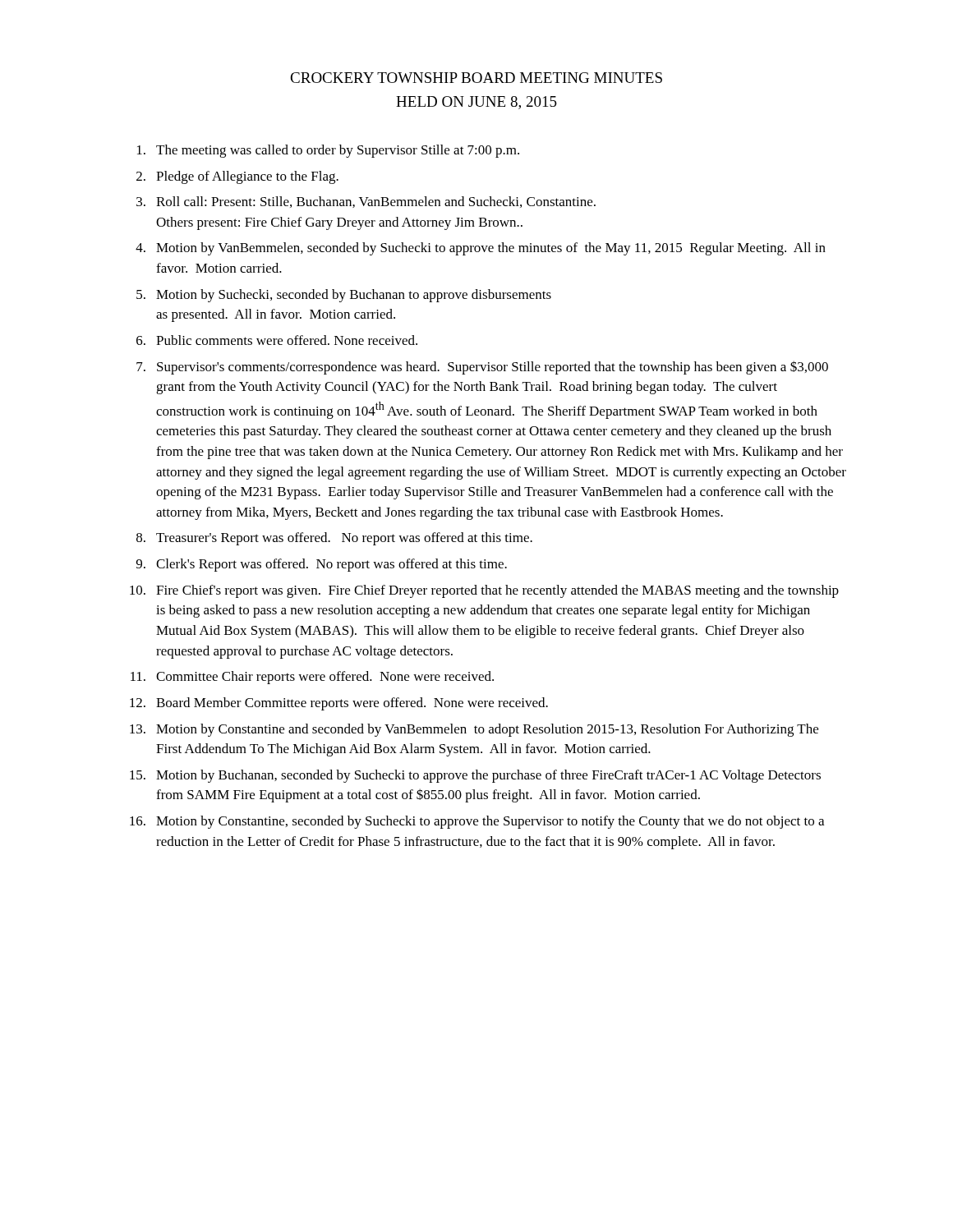Locate the title that reads "CROCKERY TOWNSHIP BOARD MEETING MINUTES HELD ON JUNE"
Viewport: 953px width, 1232px height.
pyautogui.click(x=476, y=90)
